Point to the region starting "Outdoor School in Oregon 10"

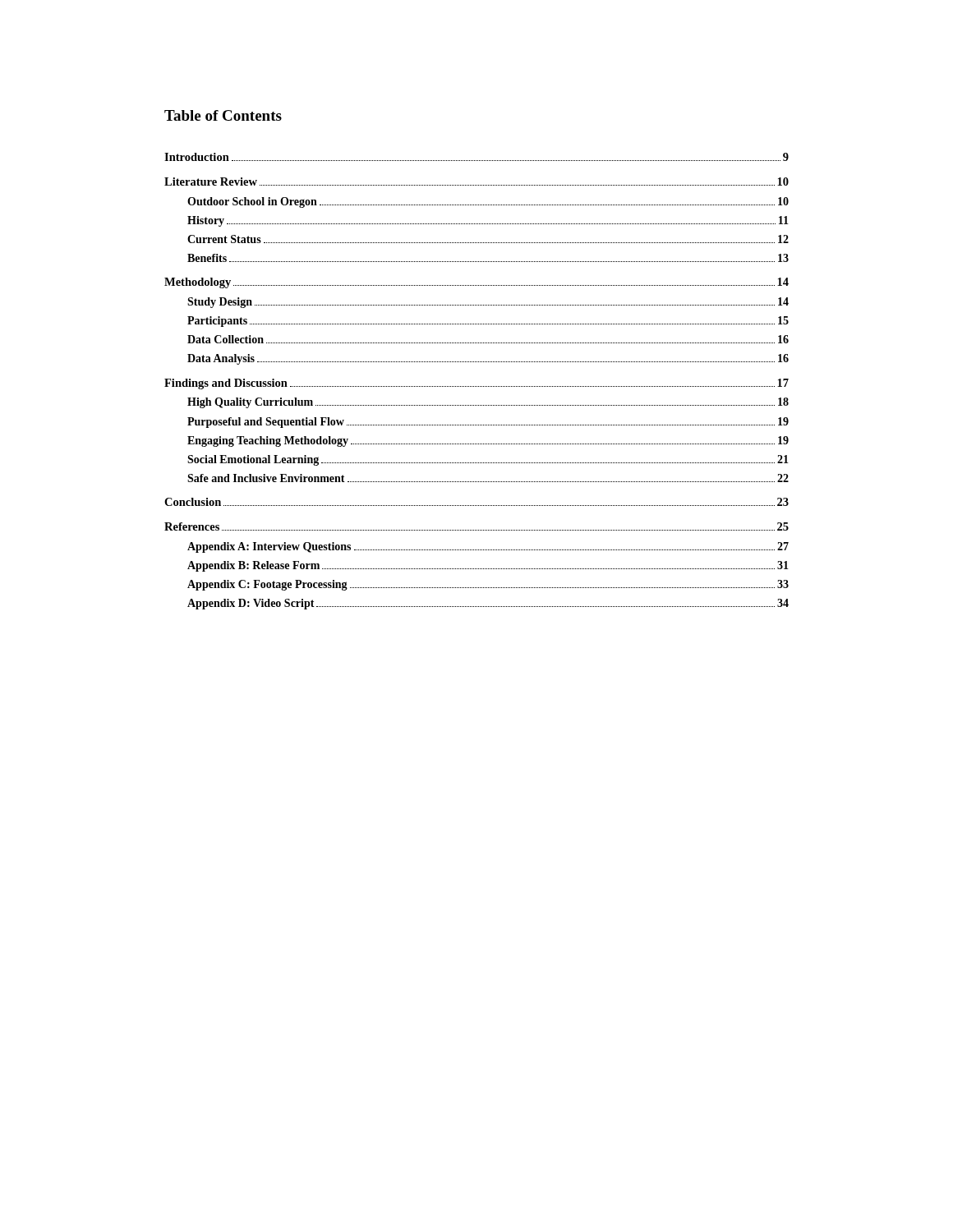(x=488, y=202)
